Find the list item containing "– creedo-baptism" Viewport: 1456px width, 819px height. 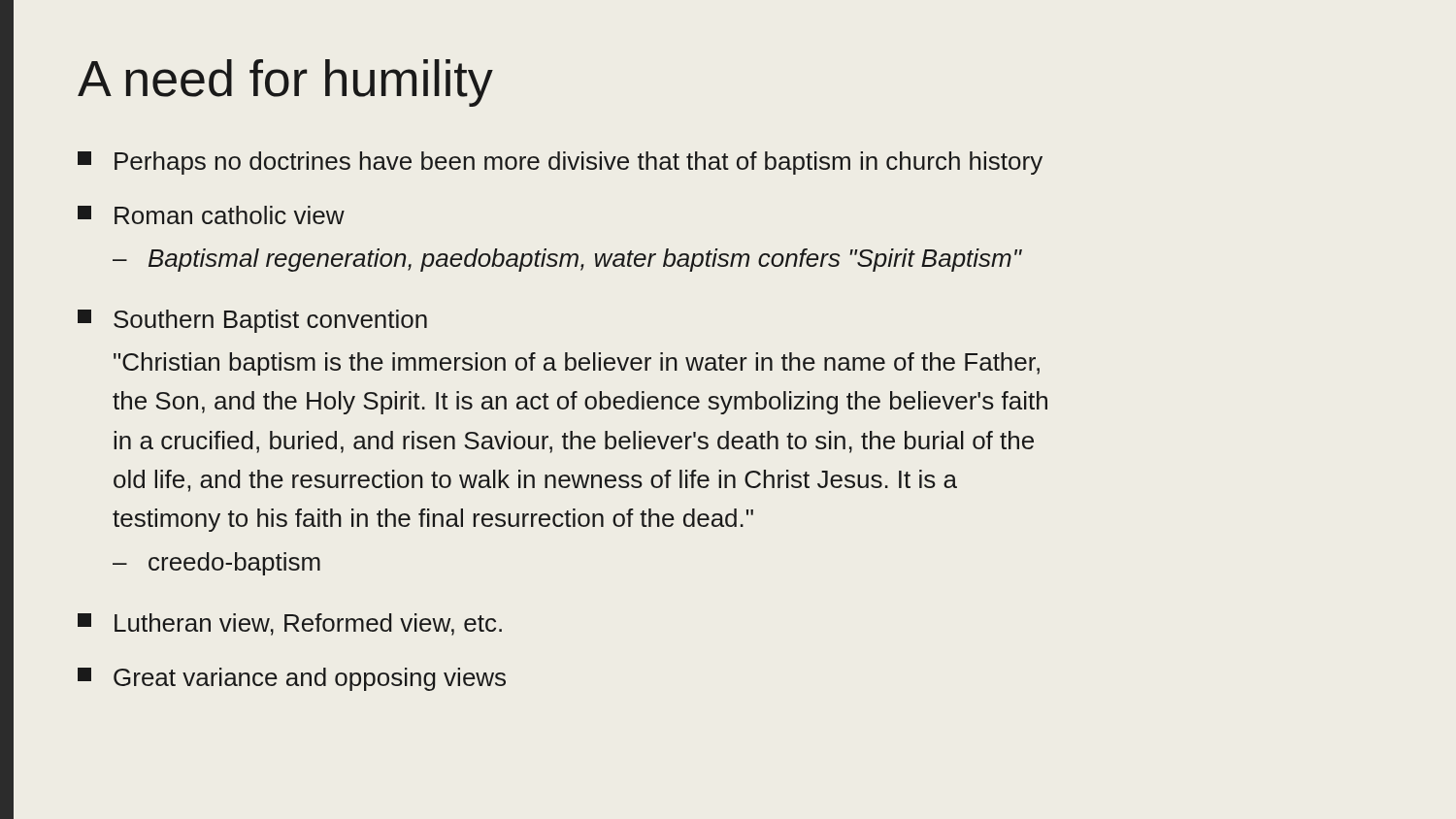[217, 562]
